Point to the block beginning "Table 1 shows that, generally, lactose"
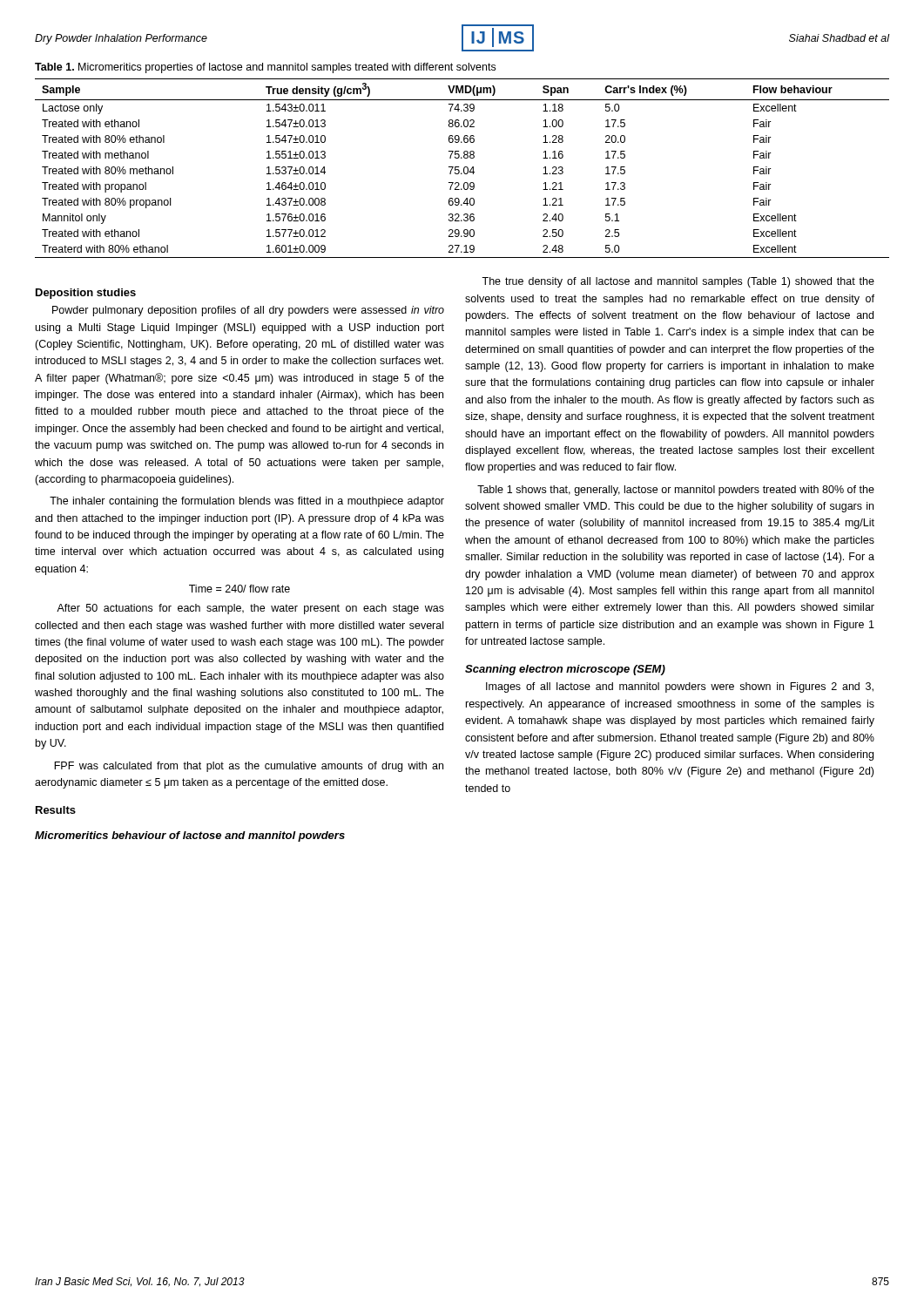This screenshot has height=1307, width=924. click(x=670, y=565)
